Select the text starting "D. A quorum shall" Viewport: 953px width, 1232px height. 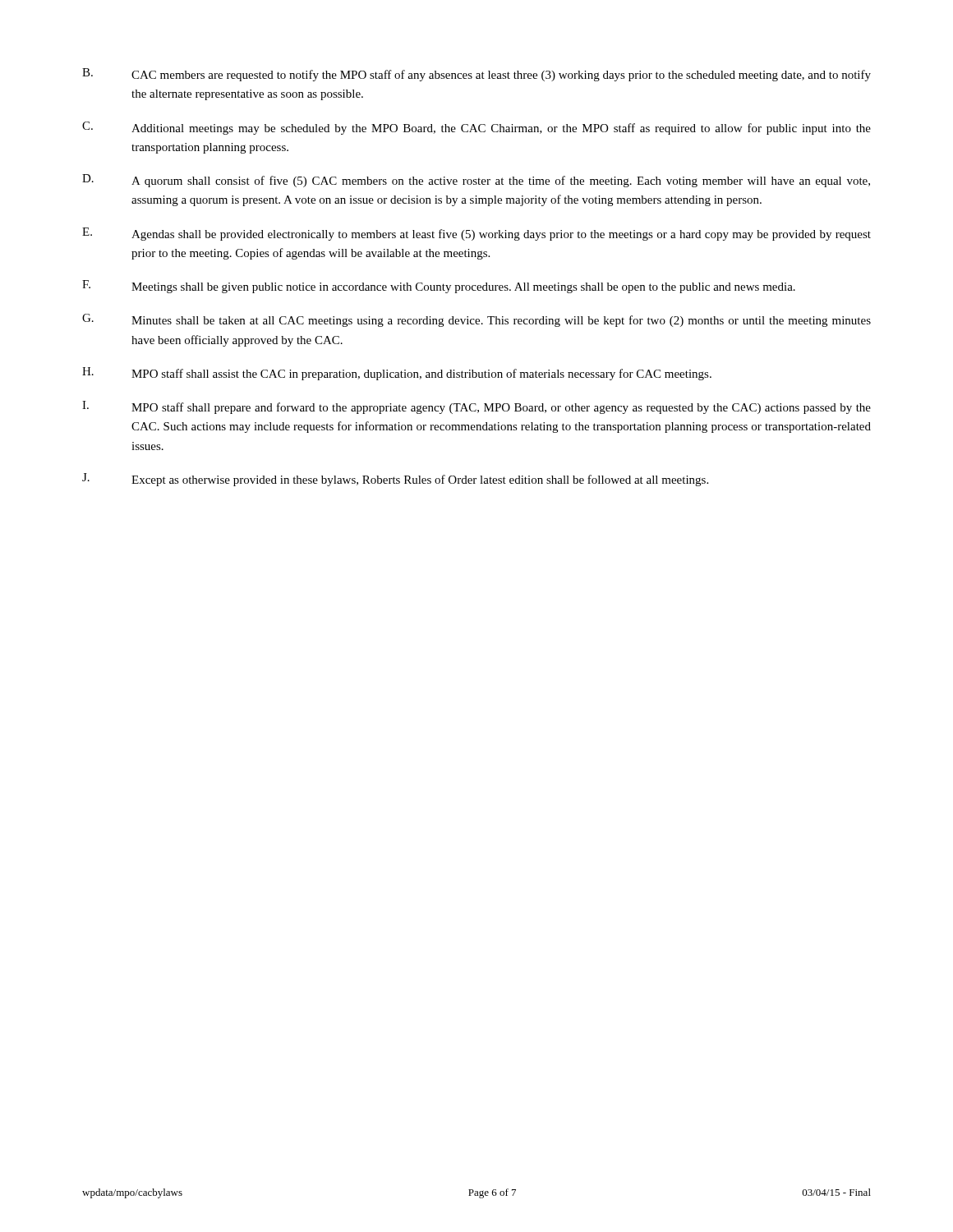(x=476, y=191)
